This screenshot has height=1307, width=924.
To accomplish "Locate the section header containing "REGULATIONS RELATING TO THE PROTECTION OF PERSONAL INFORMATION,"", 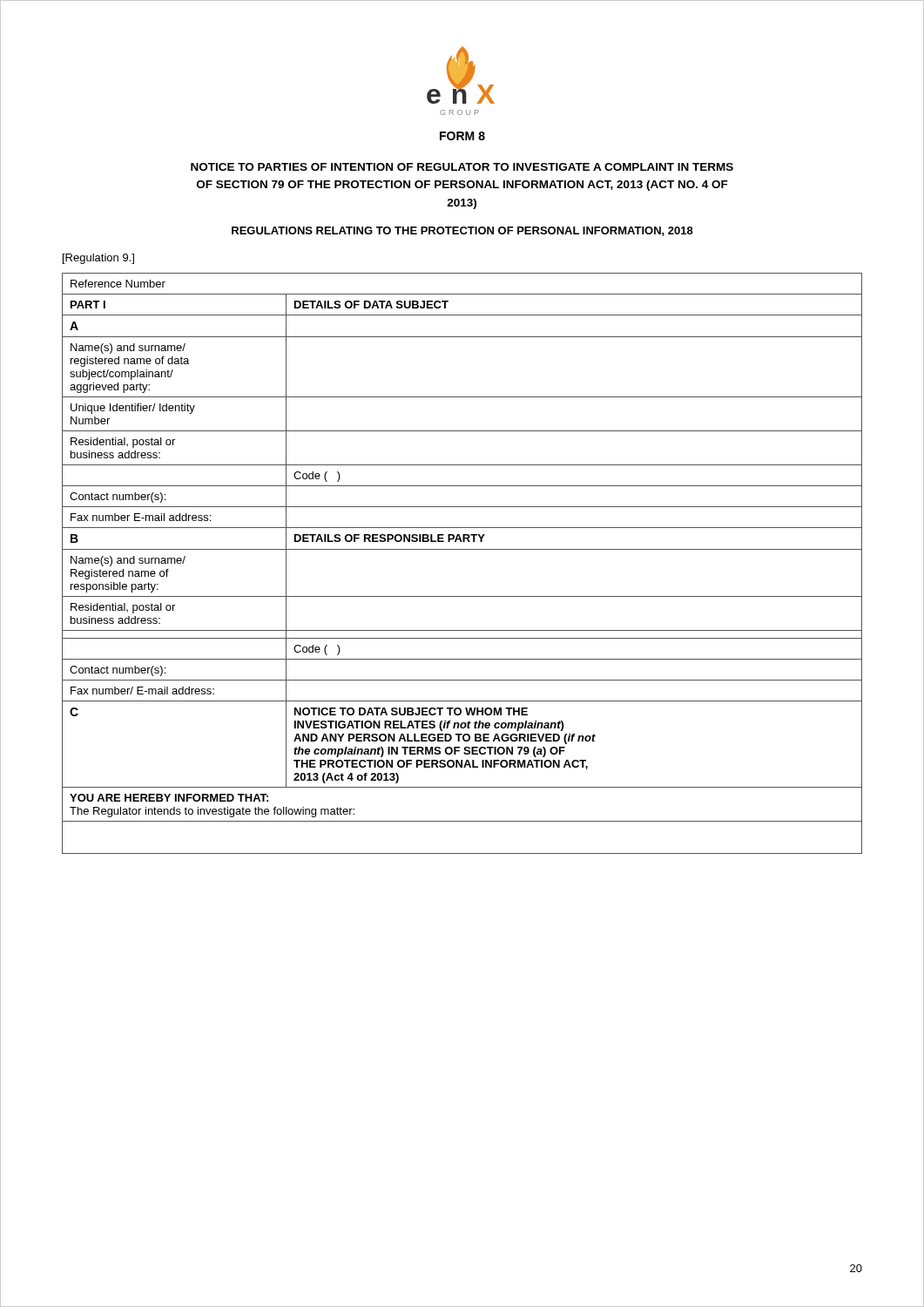I will [x=462, y=230].
